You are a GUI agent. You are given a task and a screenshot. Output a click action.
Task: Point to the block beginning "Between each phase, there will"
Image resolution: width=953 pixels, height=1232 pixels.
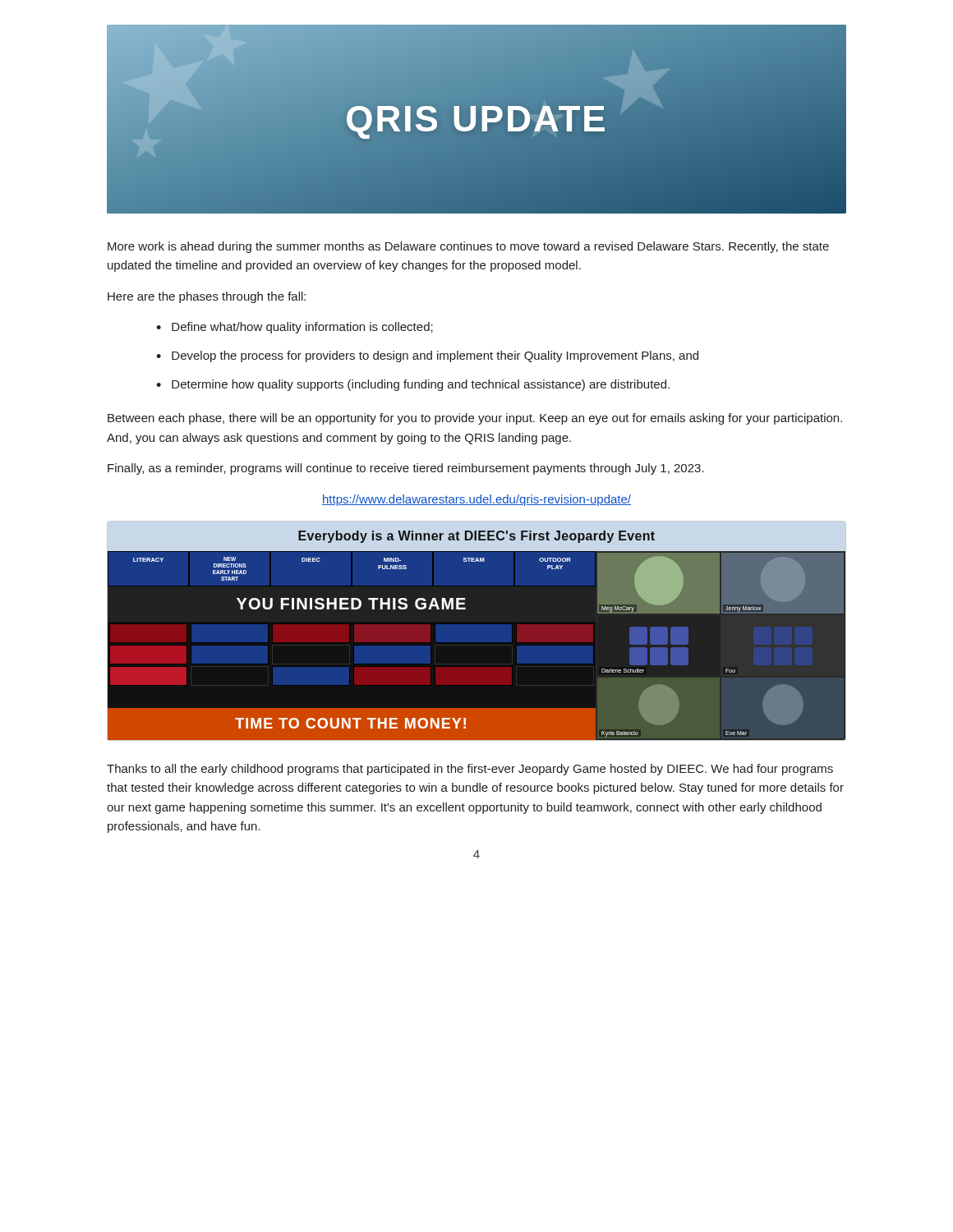475,428
